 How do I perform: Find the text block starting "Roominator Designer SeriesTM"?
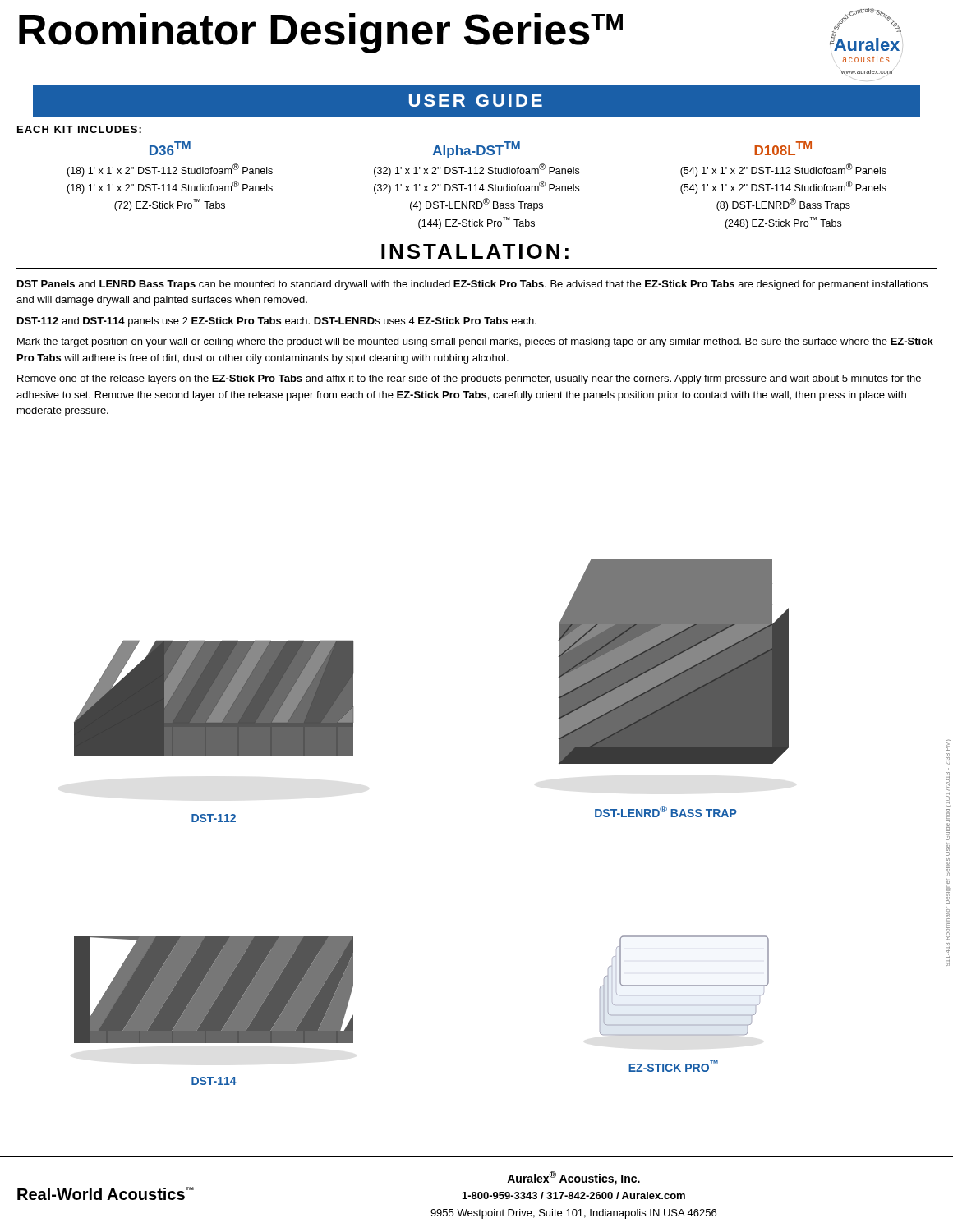click(x=407, y=30)
